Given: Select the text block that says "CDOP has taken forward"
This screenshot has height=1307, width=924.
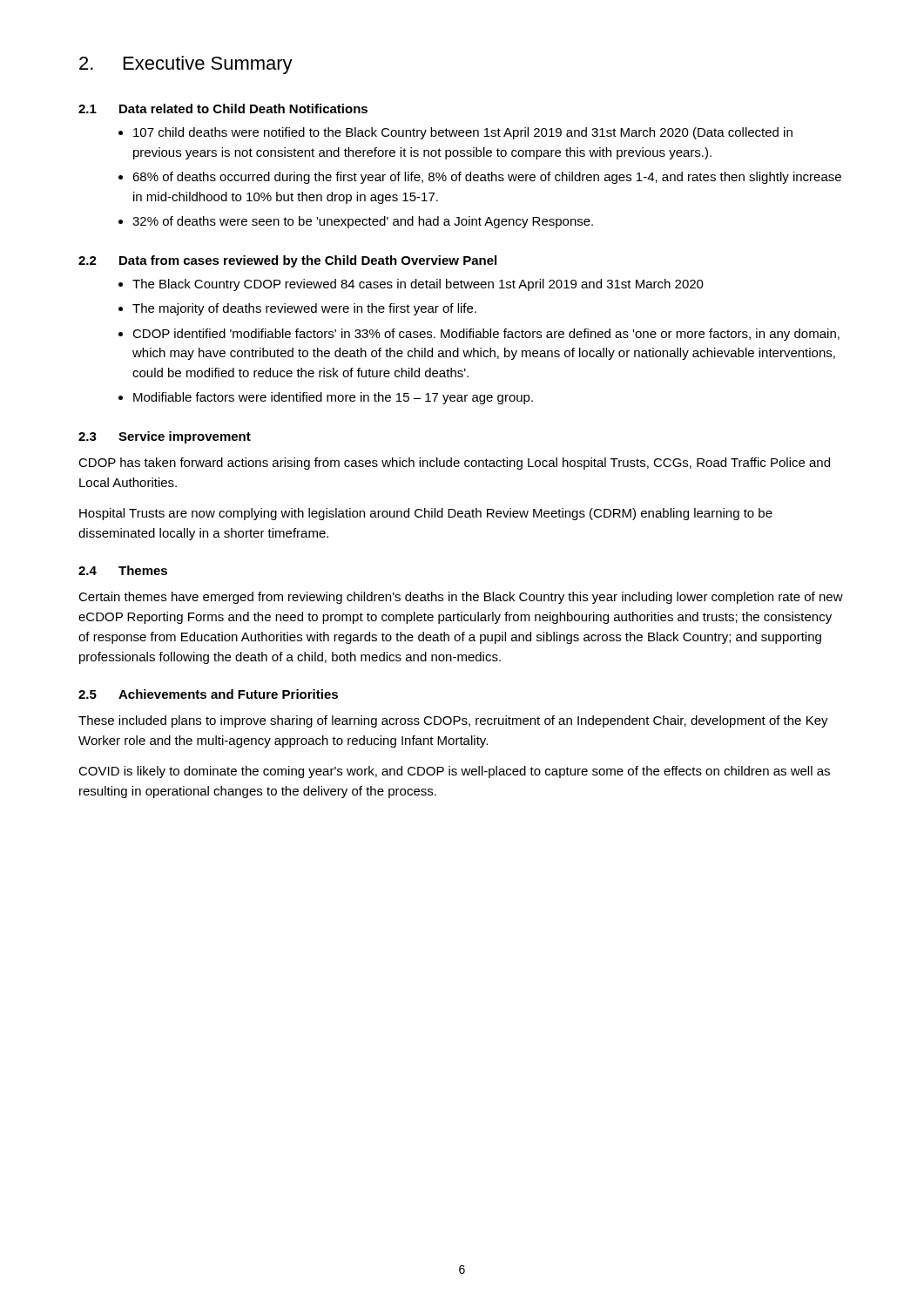Looking at the screenshot, I should click(455, 472).
